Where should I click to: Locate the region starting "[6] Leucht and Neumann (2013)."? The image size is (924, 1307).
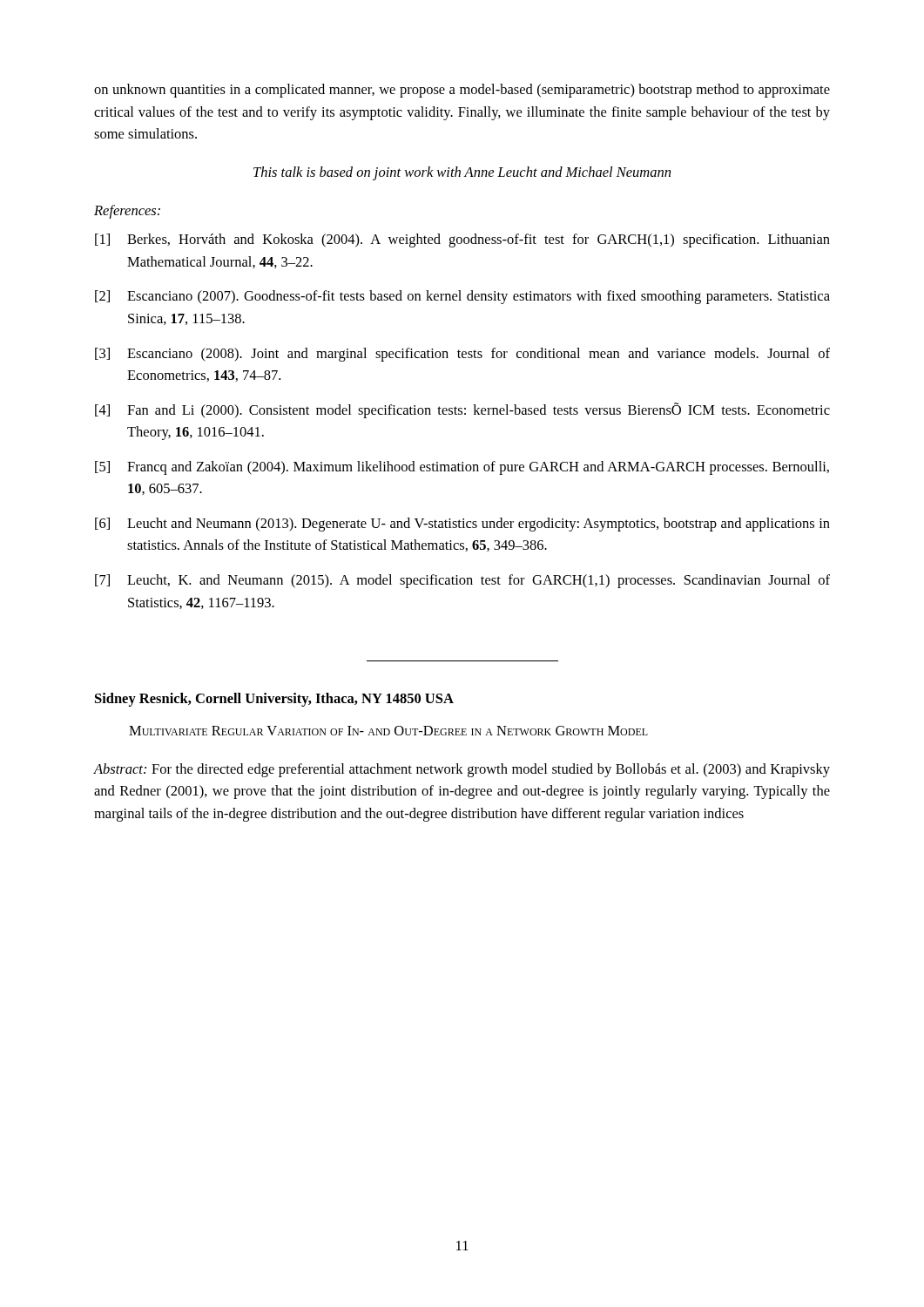tap(462, 534)
